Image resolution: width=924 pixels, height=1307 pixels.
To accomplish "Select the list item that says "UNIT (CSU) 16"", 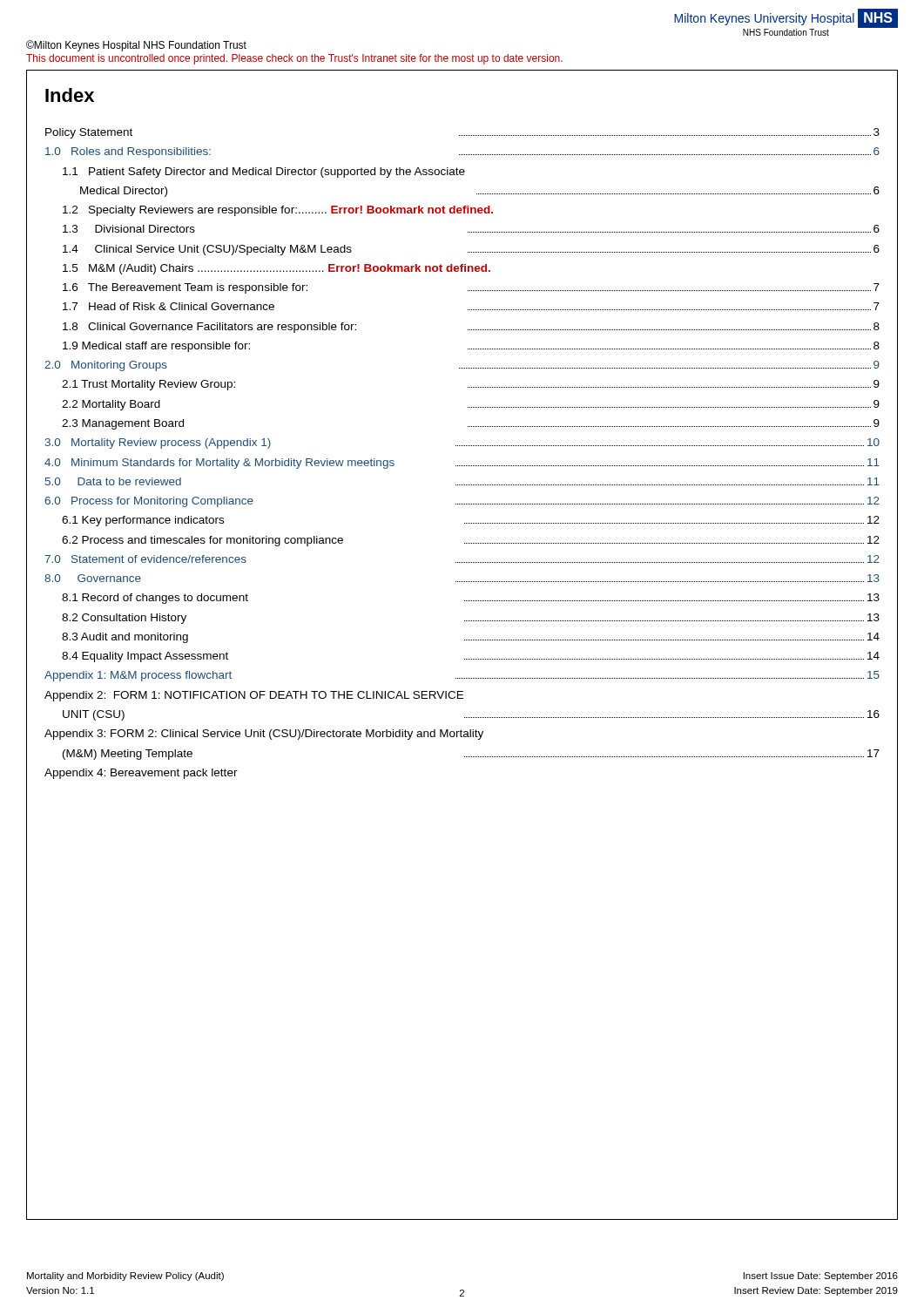I will coord(471,715).
